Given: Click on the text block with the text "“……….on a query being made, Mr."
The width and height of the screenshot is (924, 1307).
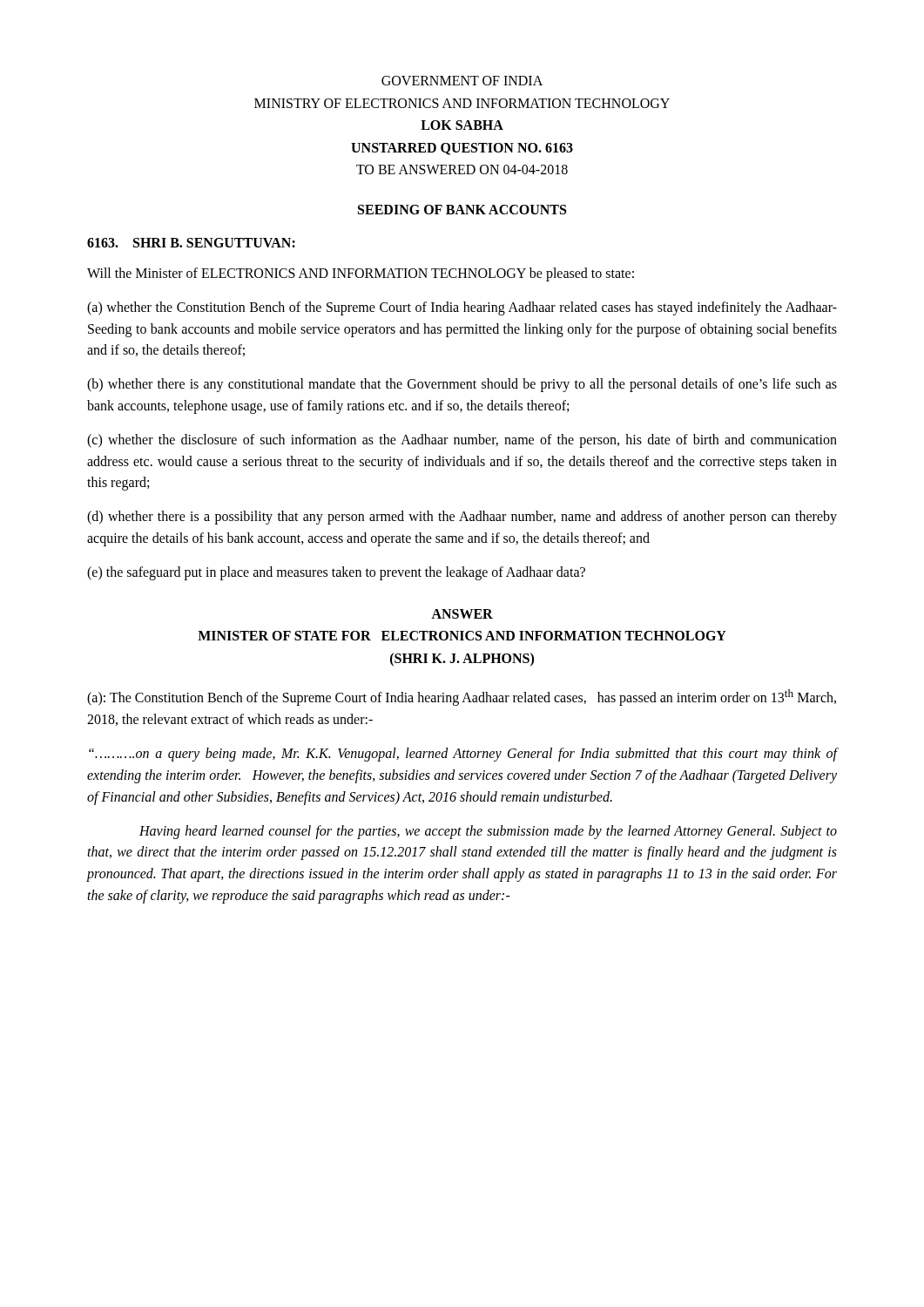Looking at the screenshot, I should tap(462, 775).
